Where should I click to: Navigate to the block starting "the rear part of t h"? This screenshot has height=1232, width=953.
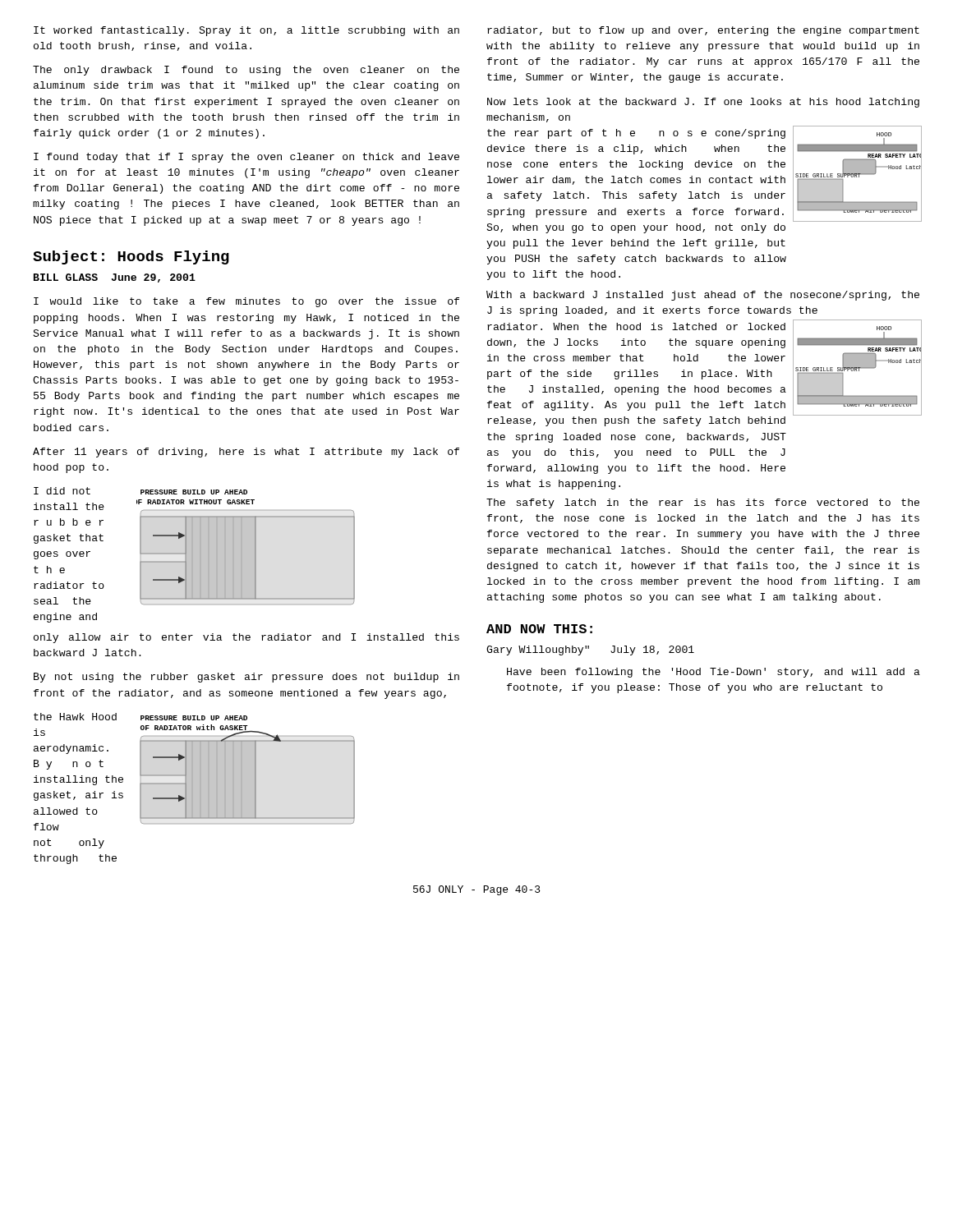pyautogui.click(x=636, y=204)
